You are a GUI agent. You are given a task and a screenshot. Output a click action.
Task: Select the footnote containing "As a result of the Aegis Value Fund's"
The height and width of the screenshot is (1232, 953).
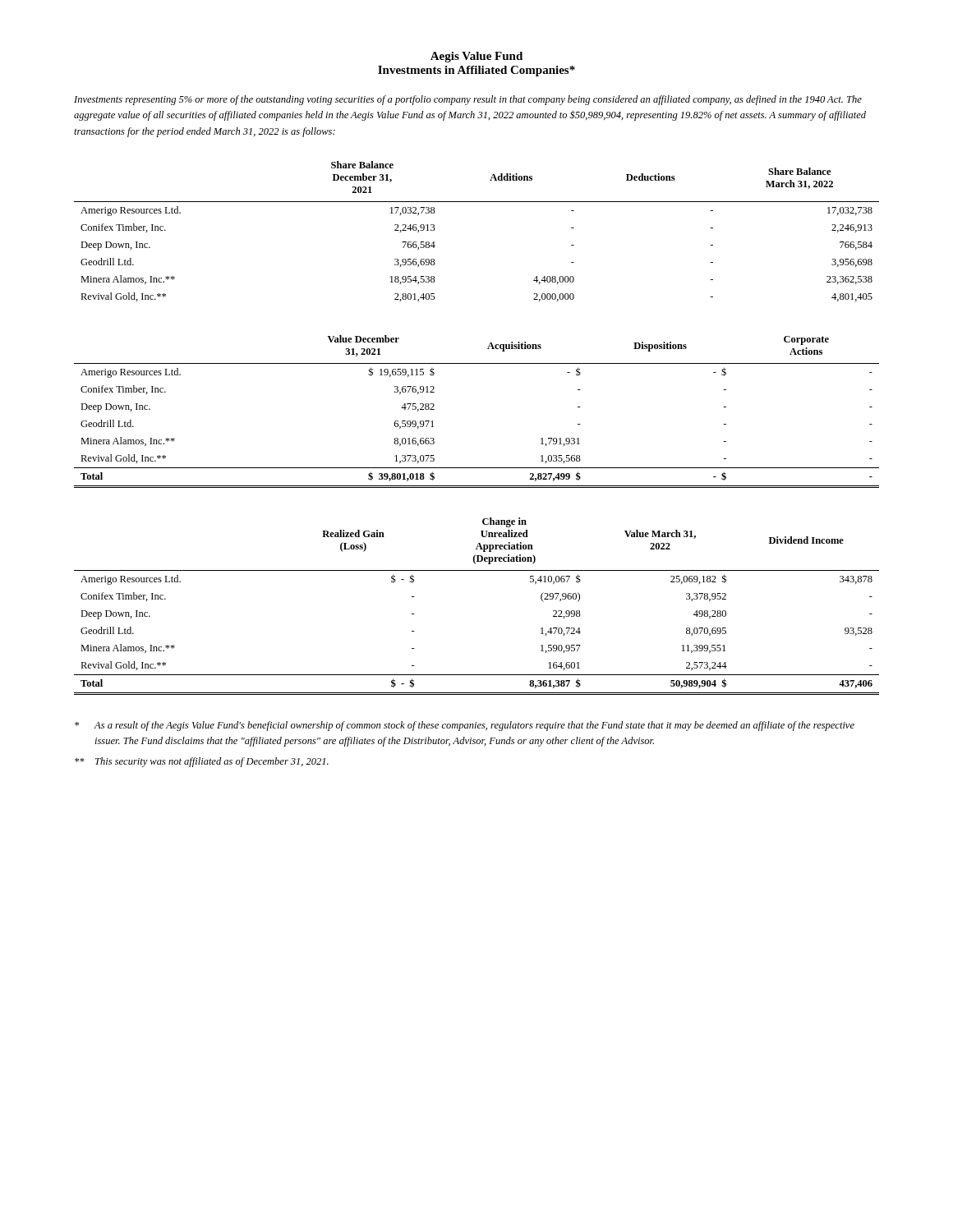pyautogui.click(x=476, y=733)
